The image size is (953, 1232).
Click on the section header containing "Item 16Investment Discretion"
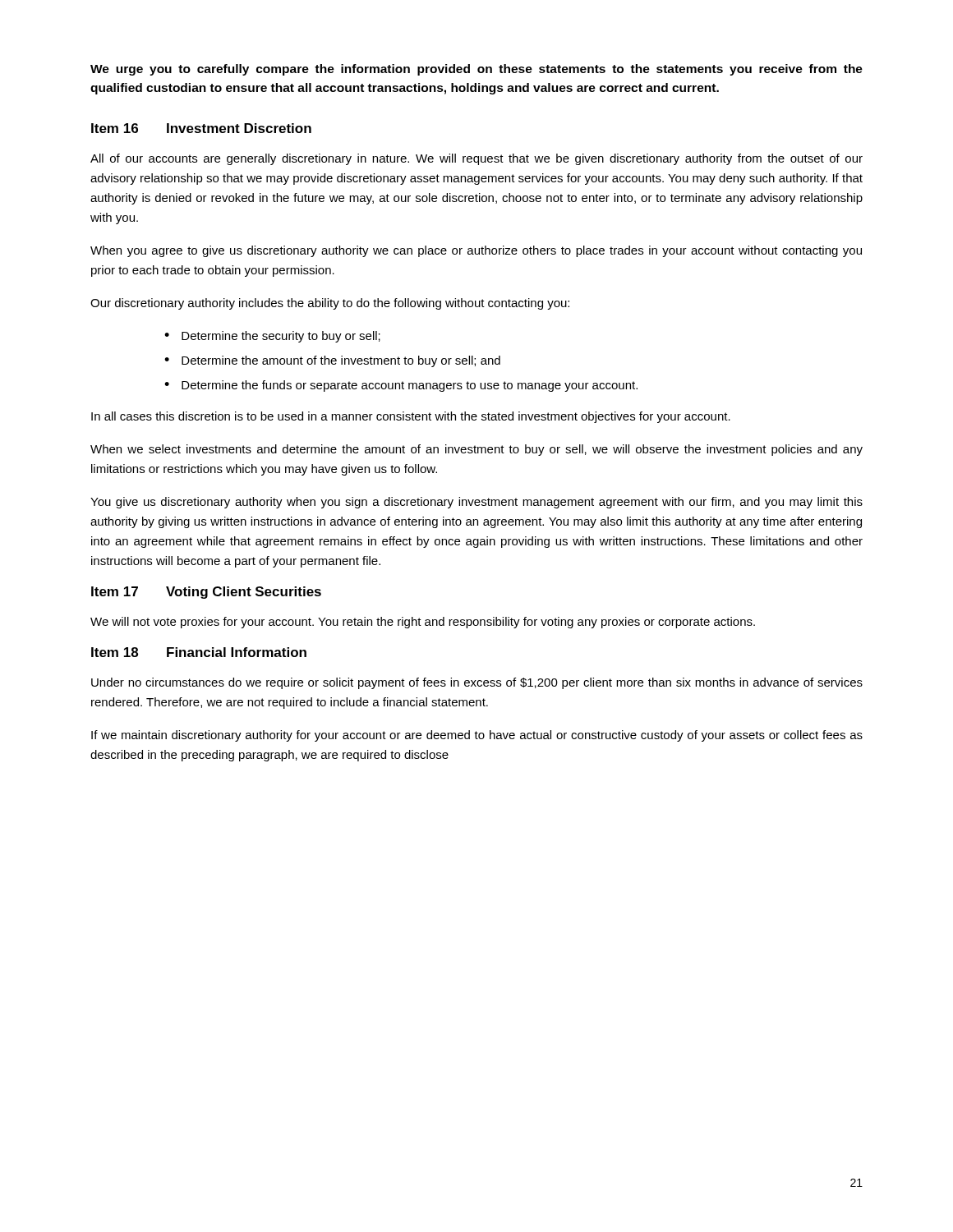tap(201, 129)
